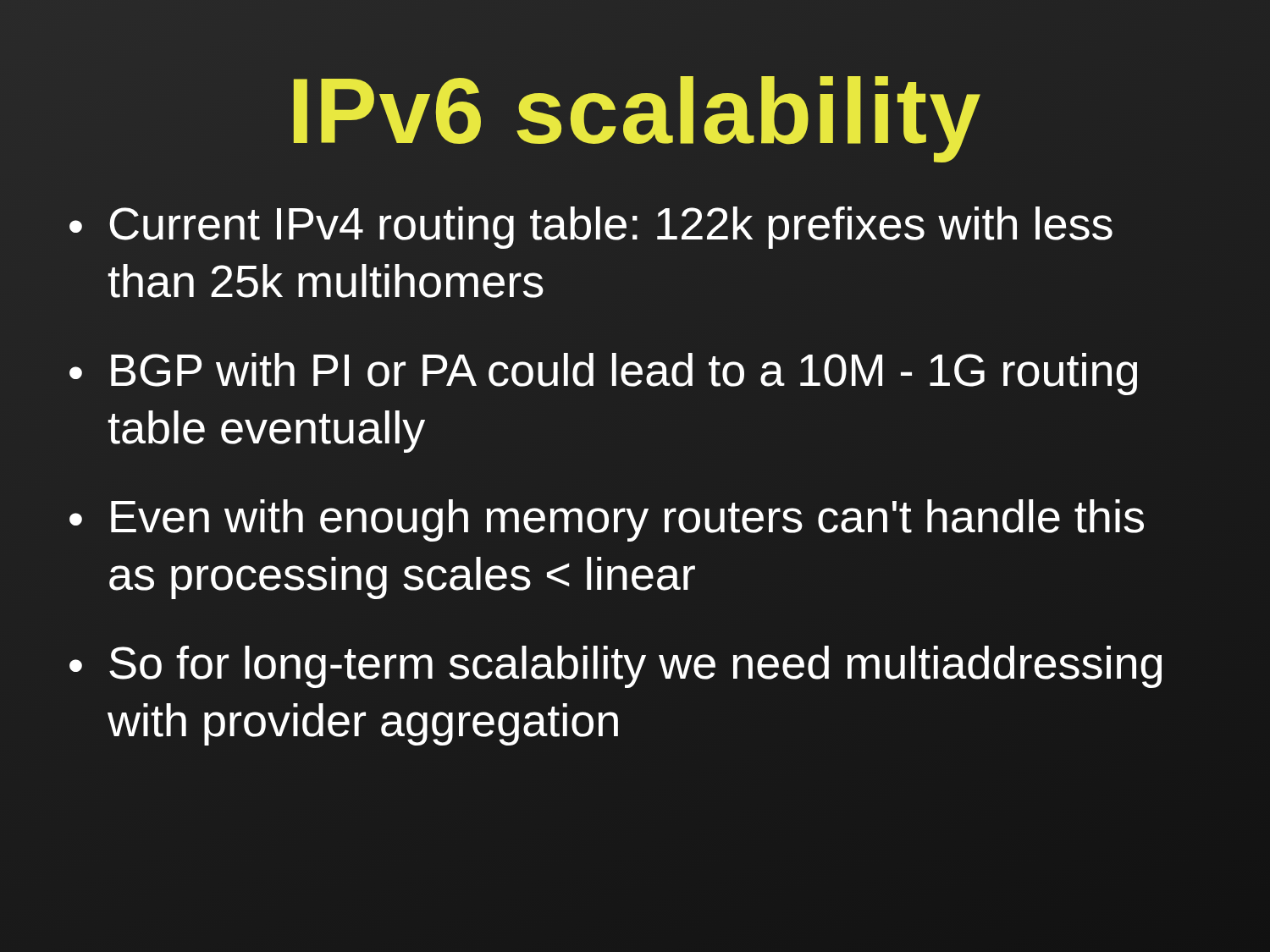Viewport: 1270px width, 952px height.
Task: Where is the passage that starts "• Current IPv4 routing table: 122k prefixes"?
Action: point(635,253)
